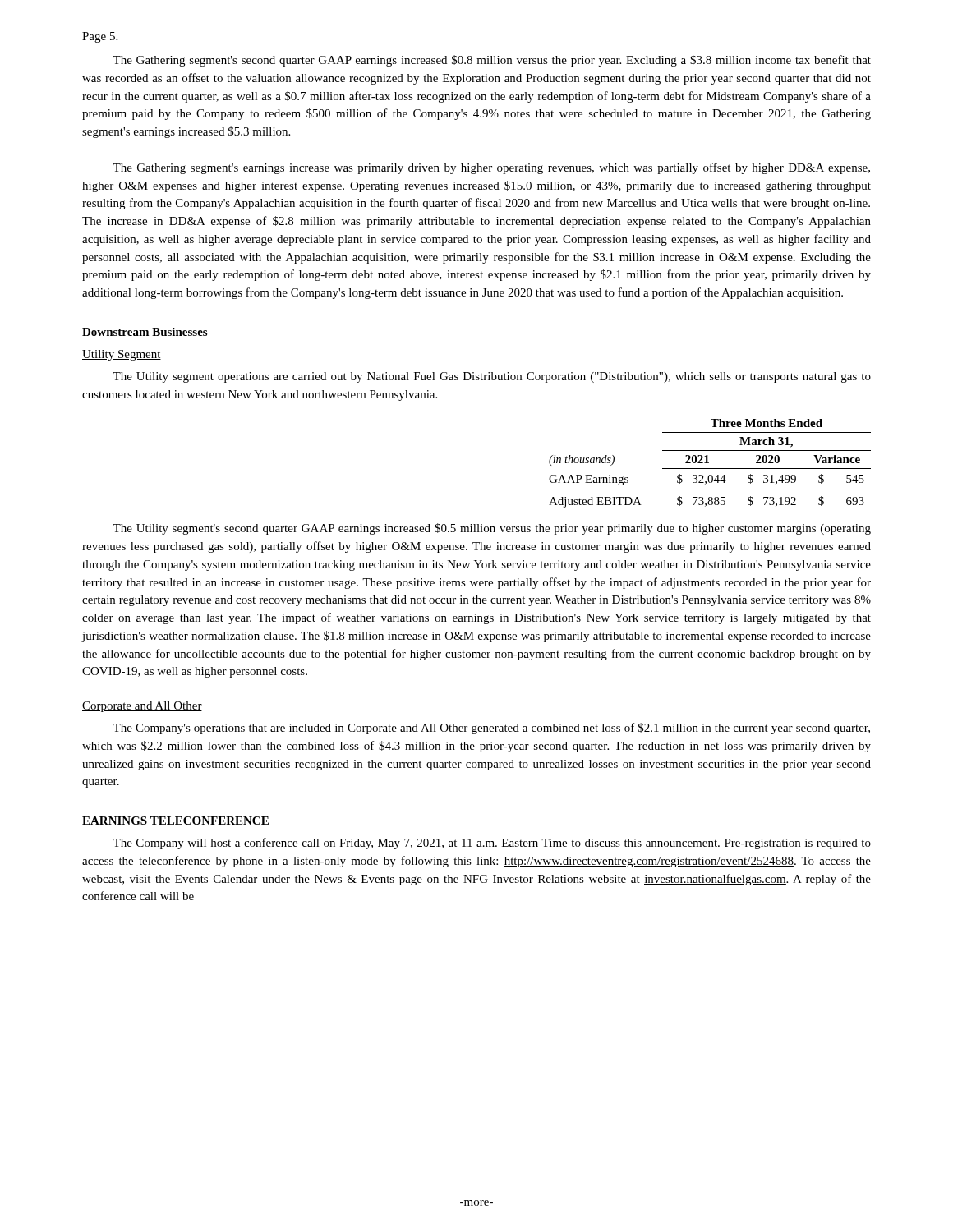
Task: Locate the text block with the text "The Gathering segment's second quarter GAAP earnings"
Action: click(476, 96)
